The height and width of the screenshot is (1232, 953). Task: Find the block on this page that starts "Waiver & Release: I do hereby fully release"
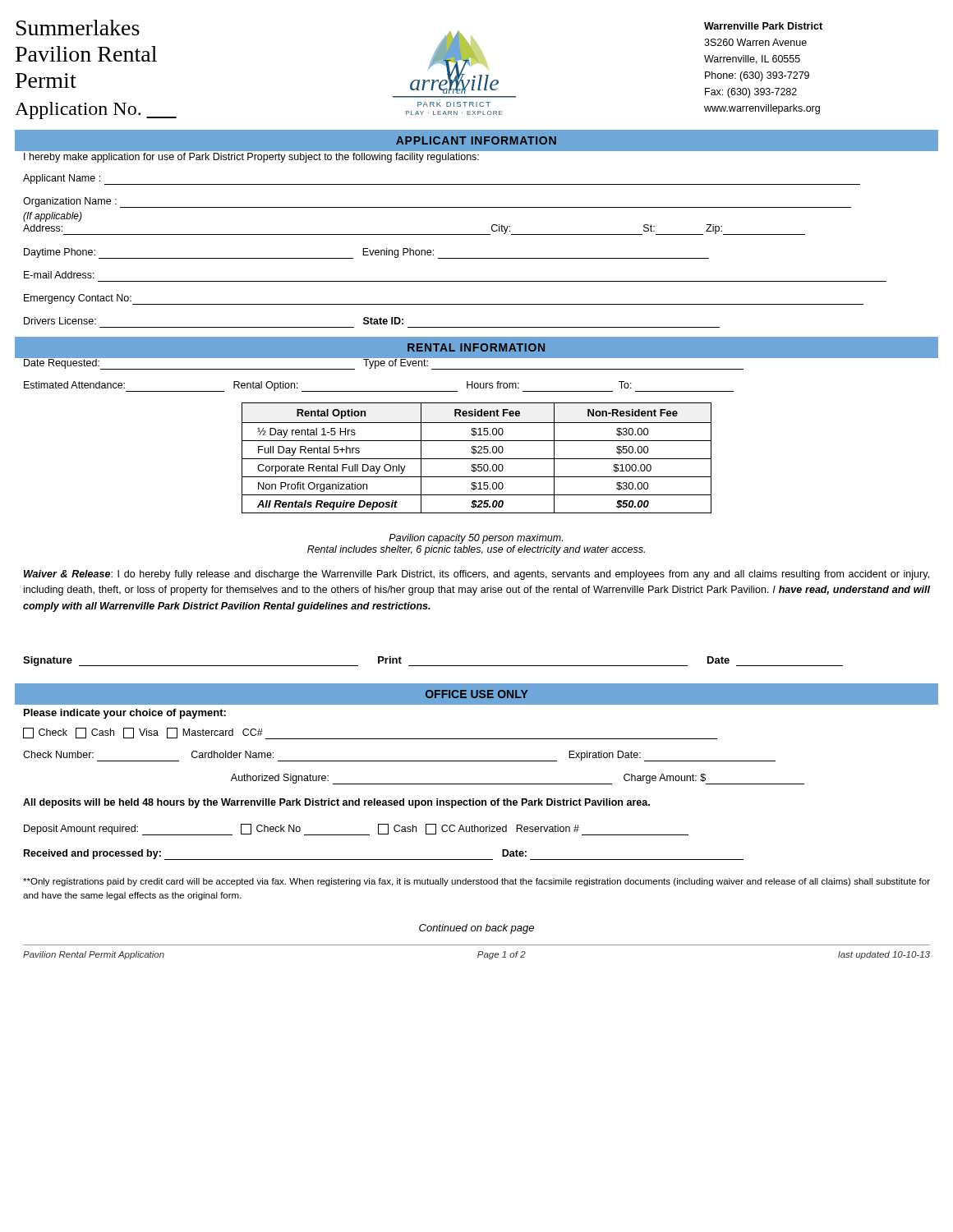click(x=476, y=590)
